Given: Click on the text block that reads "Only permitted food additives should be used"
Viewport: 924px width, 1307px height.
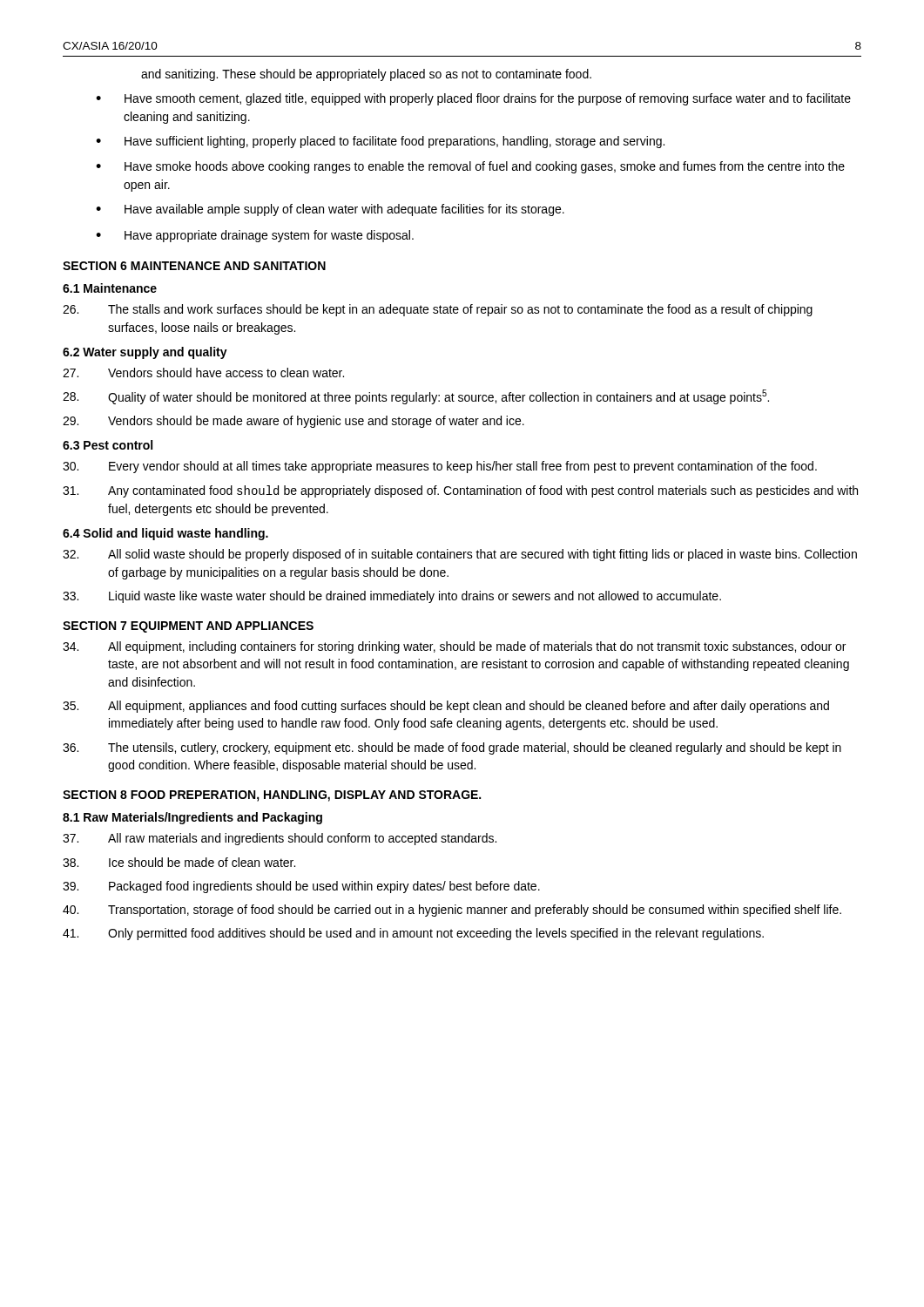Looking at the screenshot, I should (x=462, y=934).
